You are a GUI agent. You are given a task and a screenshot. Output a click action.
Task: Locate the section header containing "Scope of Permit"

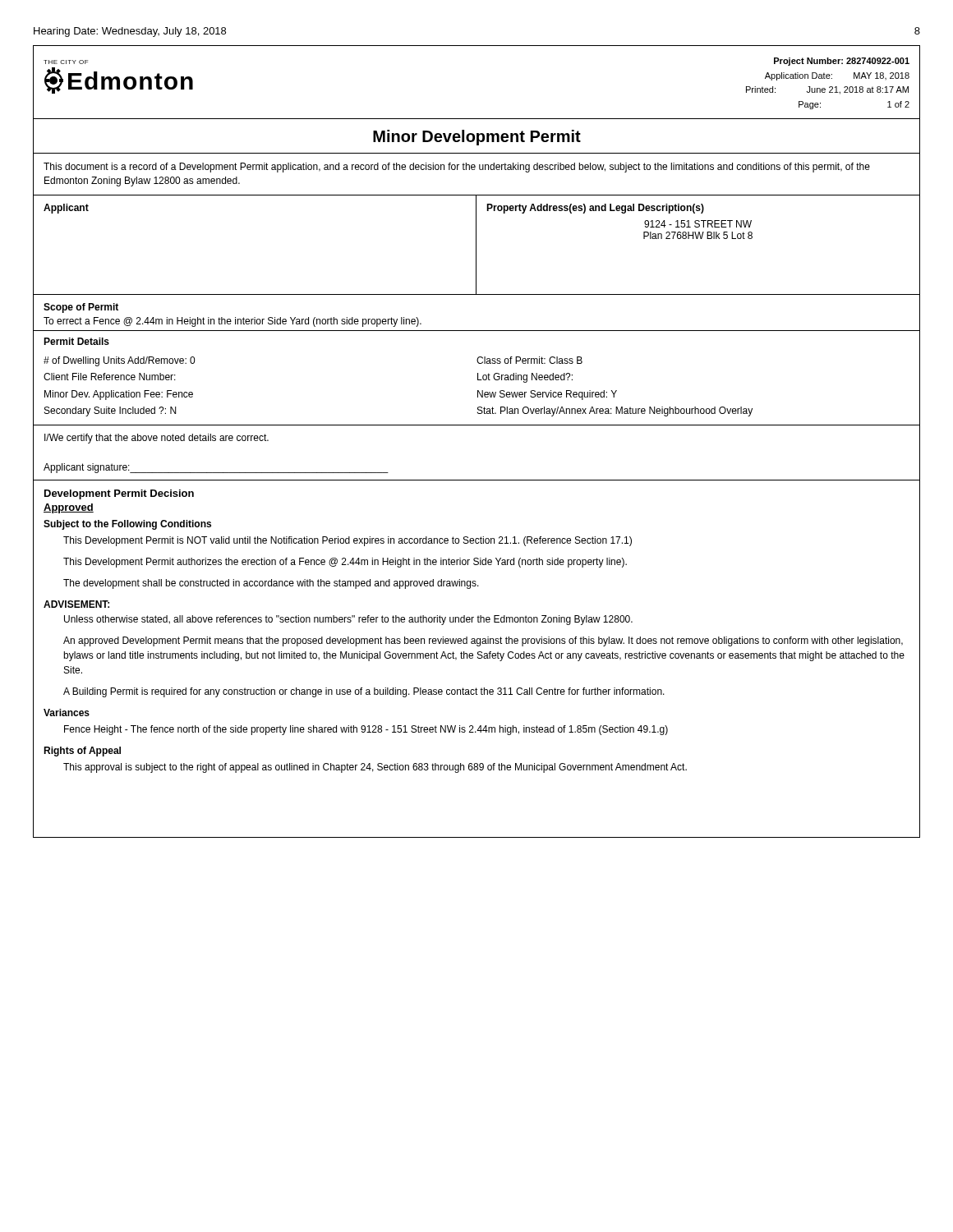click(81, 307)
